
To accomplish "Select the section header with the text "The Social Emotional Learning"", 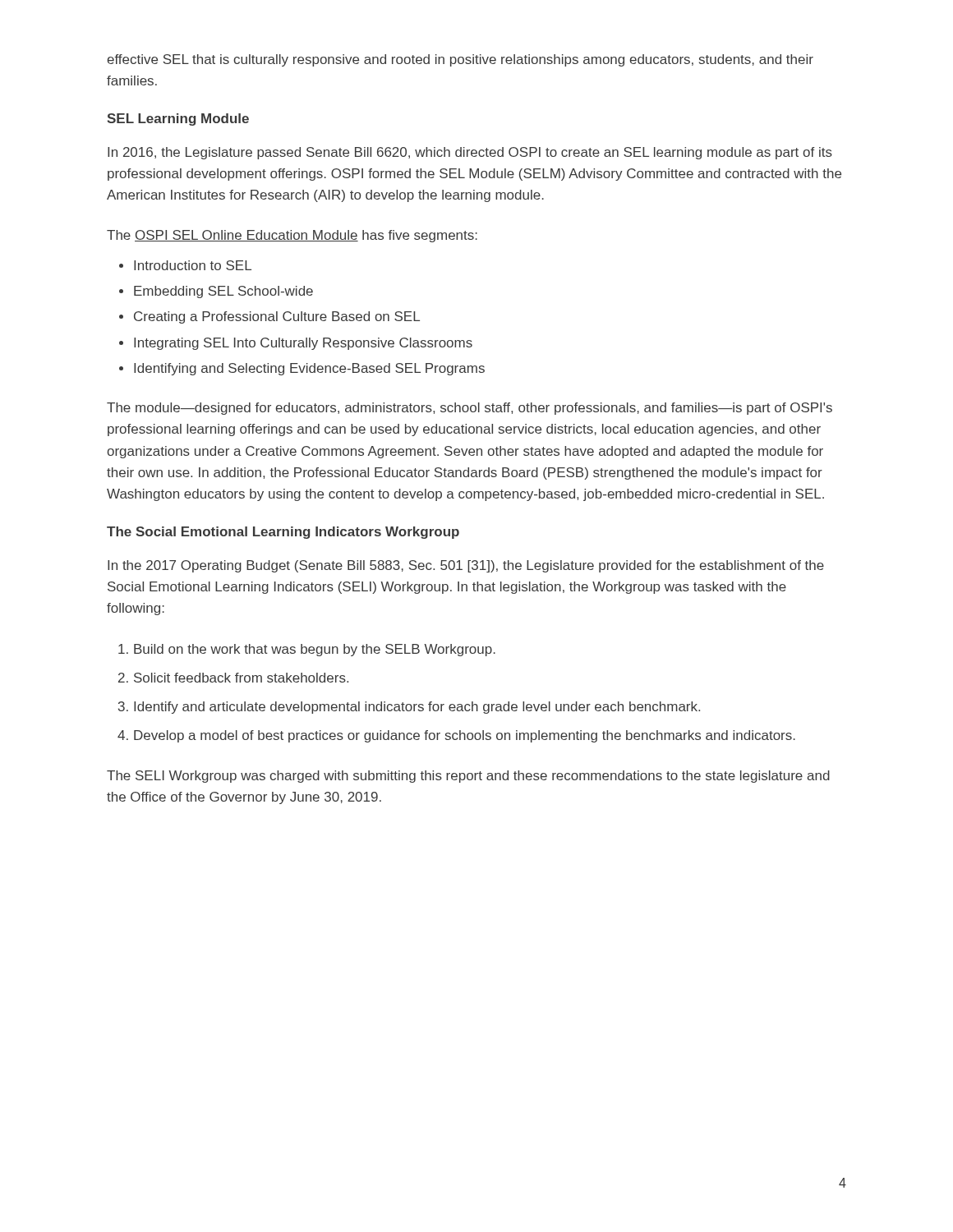I will point(283,532).
